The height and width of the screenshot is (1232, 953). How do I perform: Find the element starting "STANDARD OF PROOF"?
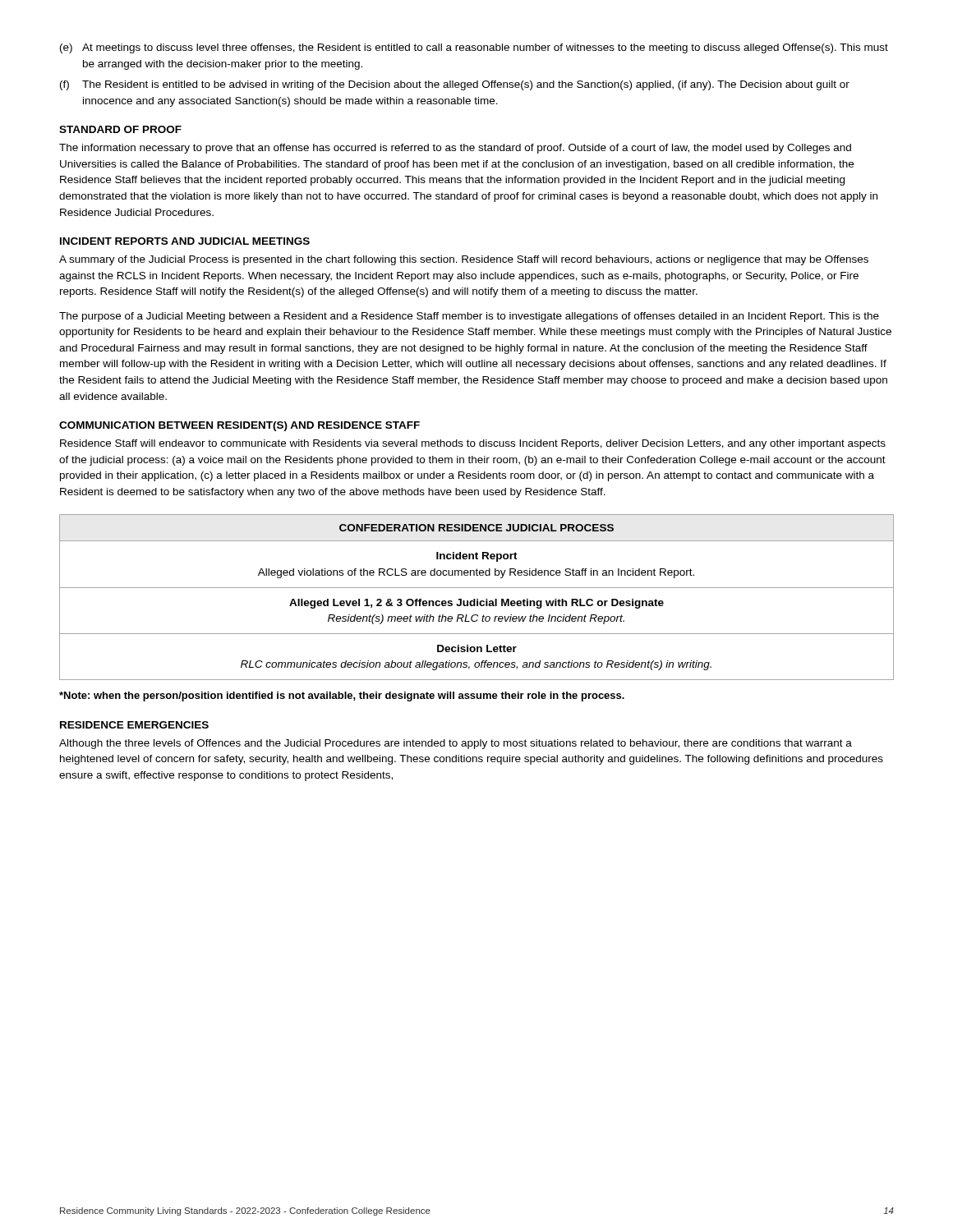(x=120, y=130)
